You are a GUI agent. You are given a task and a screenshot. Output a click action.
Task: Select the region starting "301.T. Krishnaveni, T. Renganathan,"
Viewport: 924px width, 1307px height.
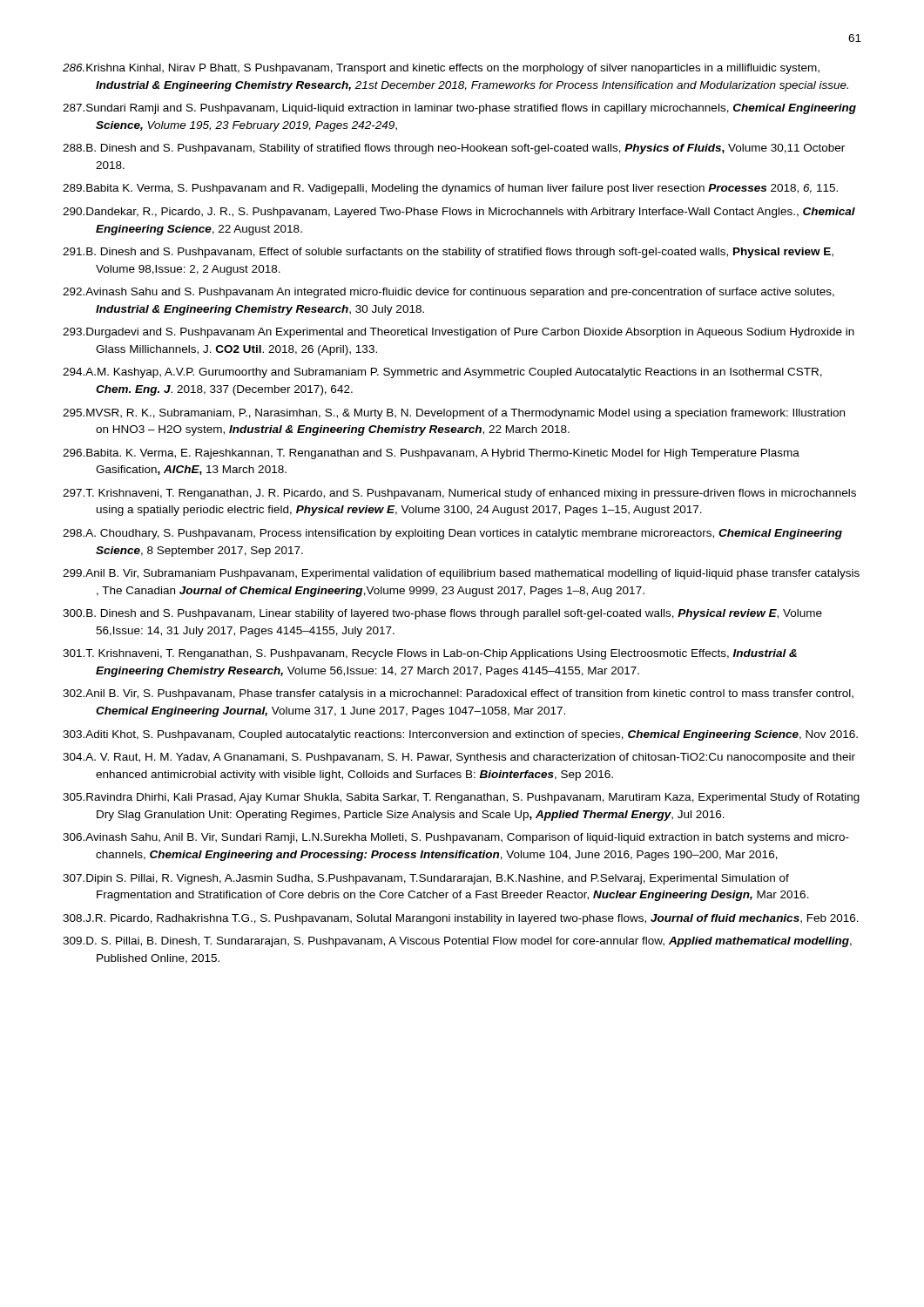pos(430,662)
